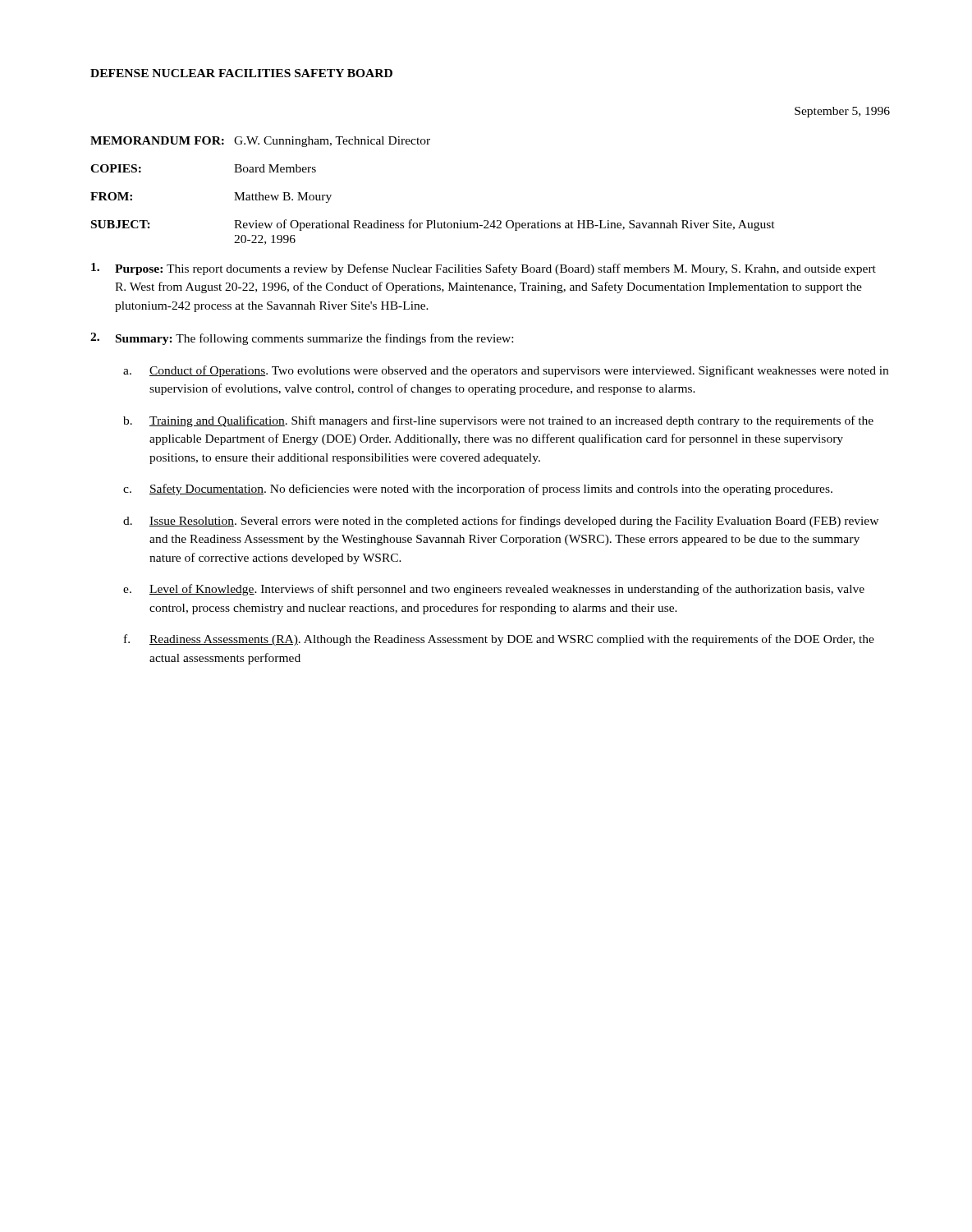Image resolution: width=972 pixels, height=1232 pixels.
Task: Click on the list item that reads "e. Level of Knowledge."
Action: 507,598
